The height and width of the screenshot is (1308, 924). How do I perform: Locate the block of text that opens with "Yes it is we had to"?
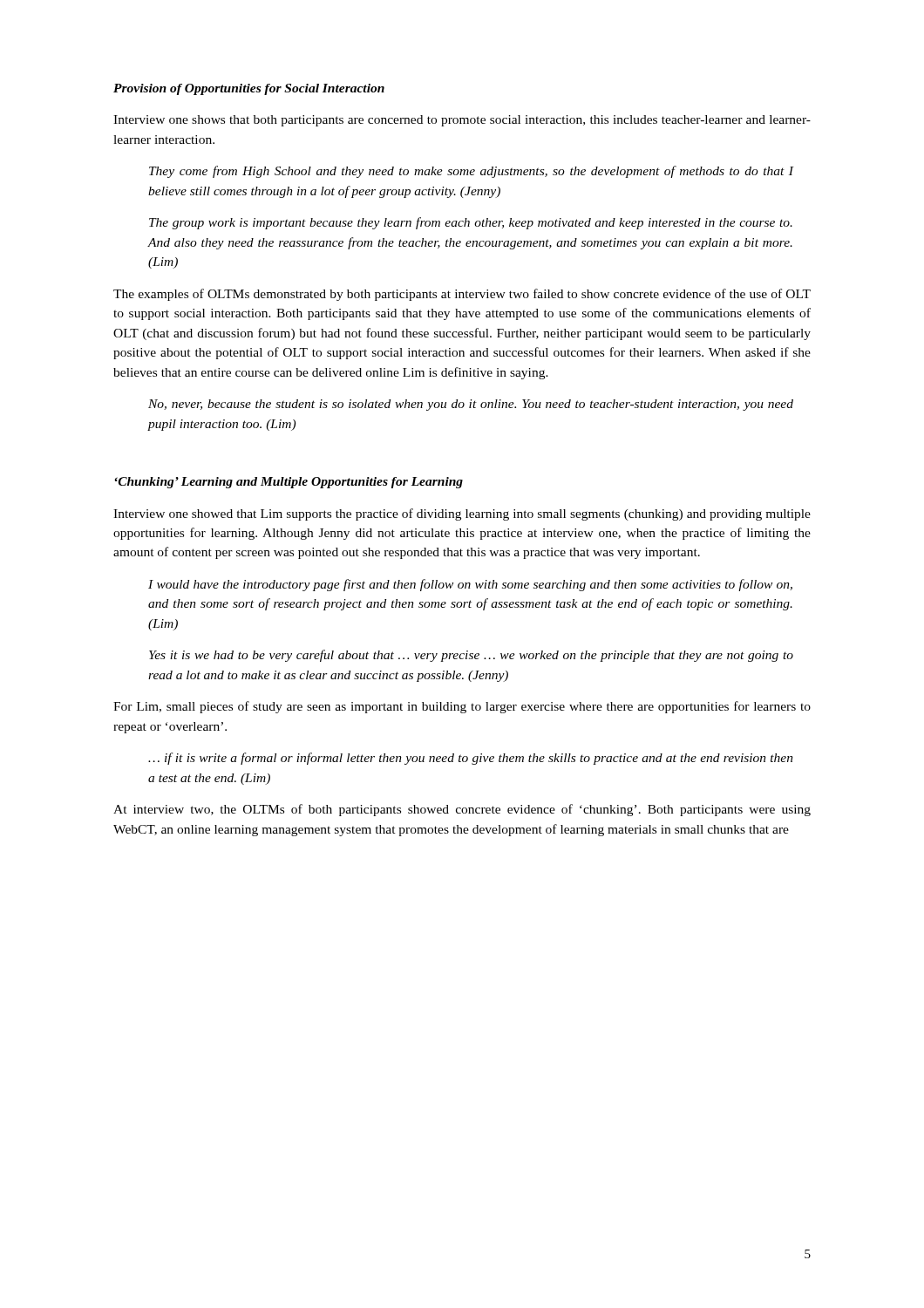(x=471, y=665)
